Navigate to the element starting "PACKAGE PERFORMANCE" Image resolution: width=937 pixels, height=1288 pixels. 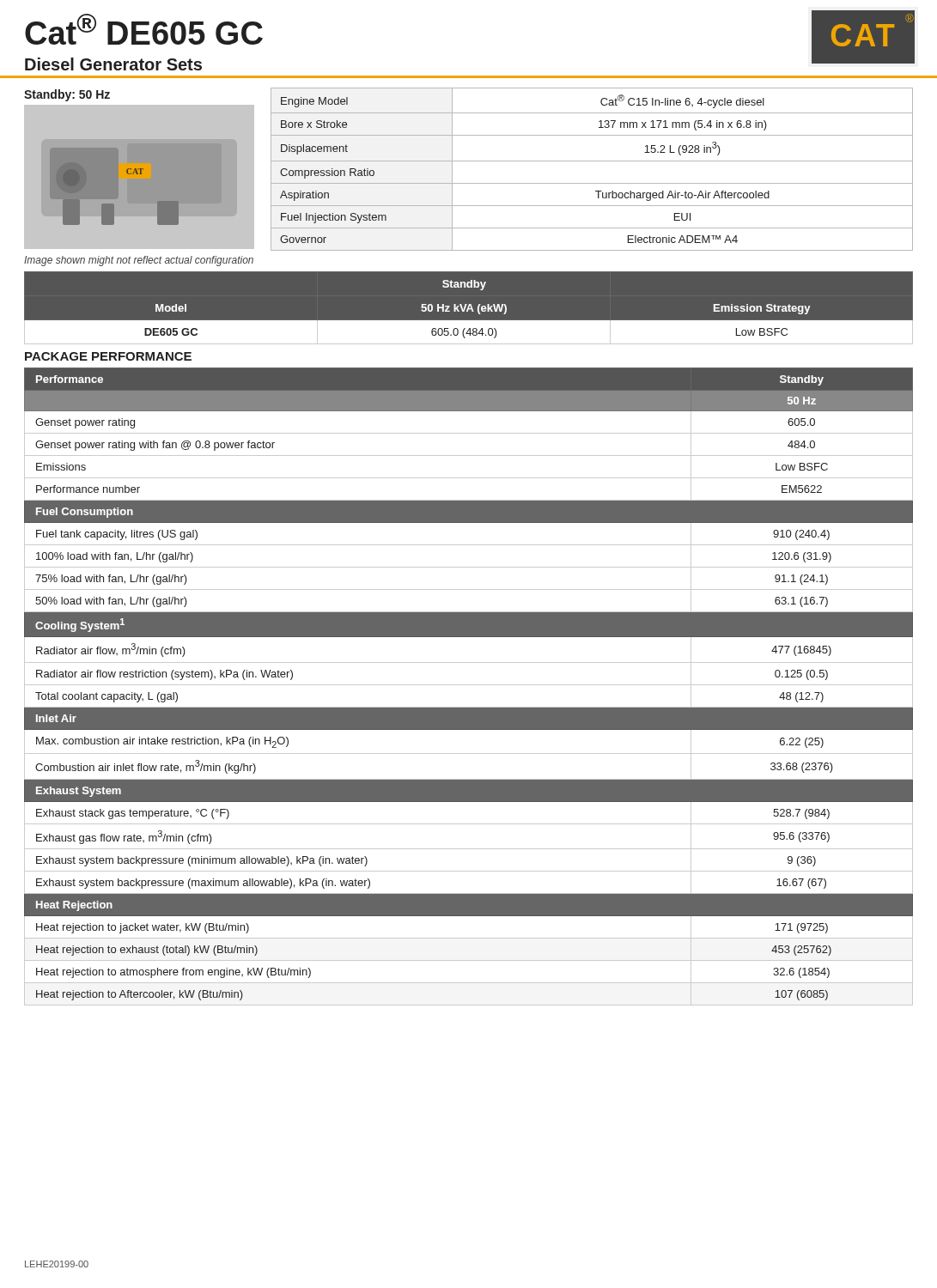108,356
